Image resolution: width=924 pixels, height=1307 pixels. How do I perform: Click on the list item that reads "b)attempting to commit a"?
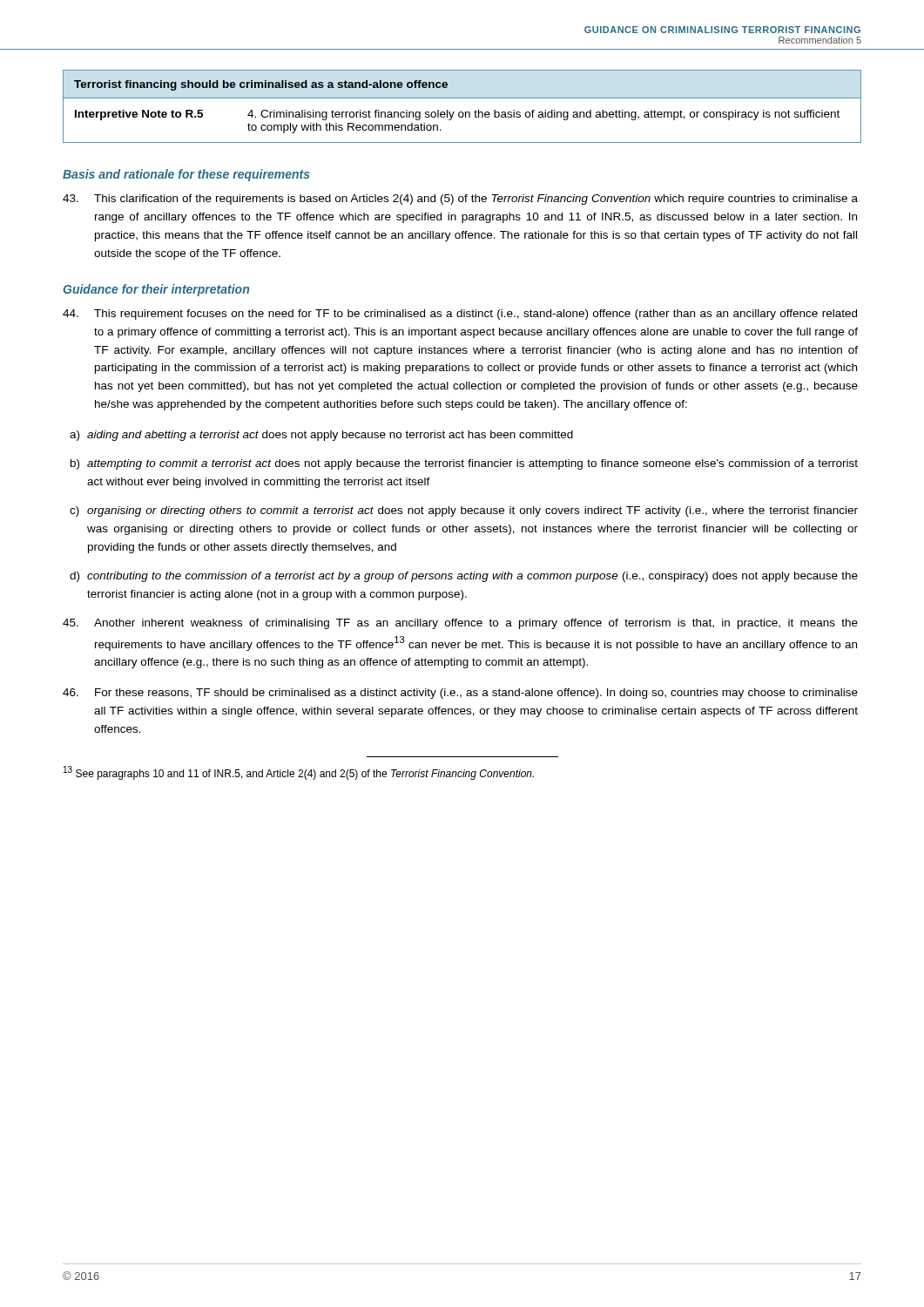coord(464,473)
